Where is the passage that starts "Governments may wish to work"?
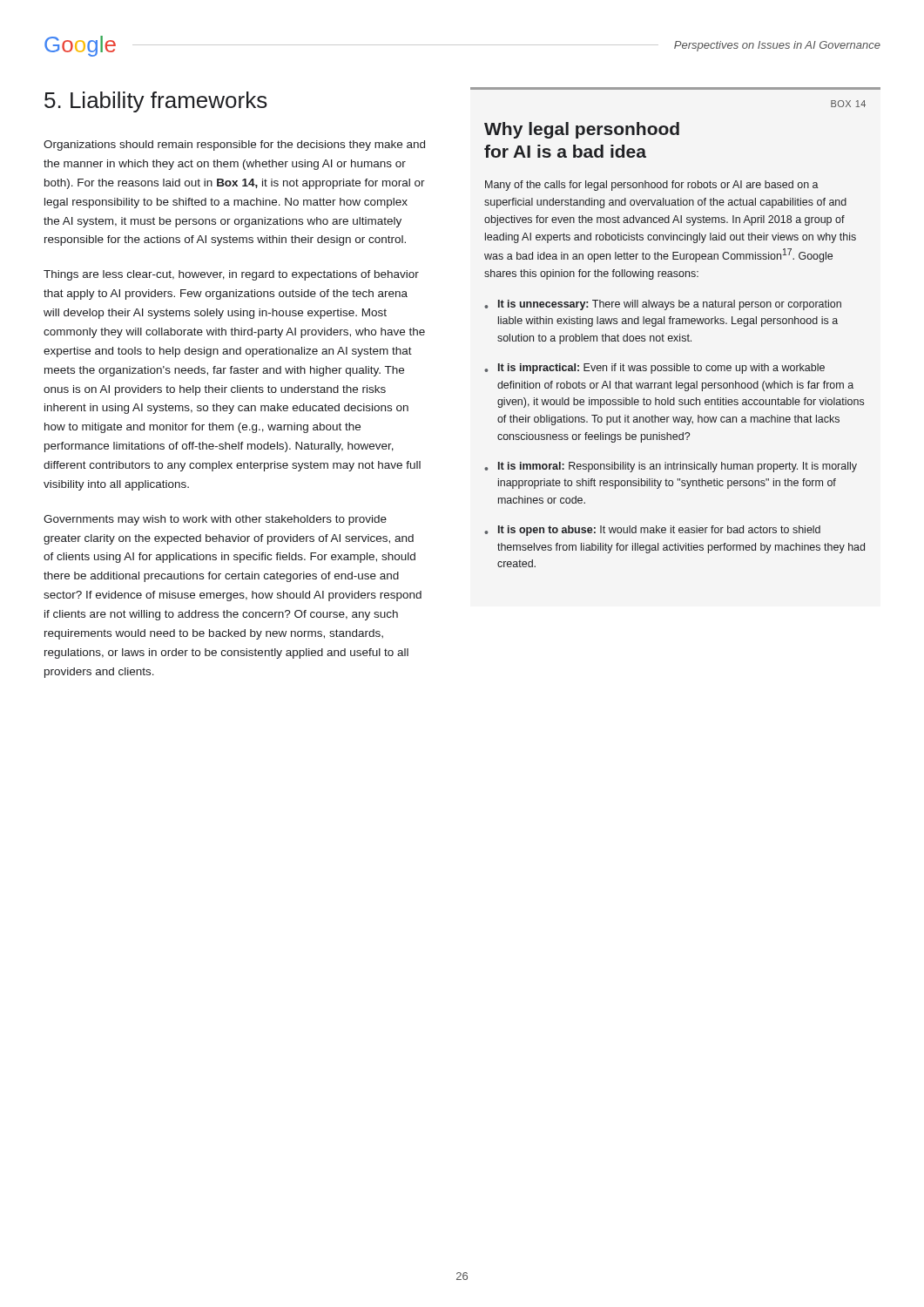The image size is (924, 1307). point(233,595)
